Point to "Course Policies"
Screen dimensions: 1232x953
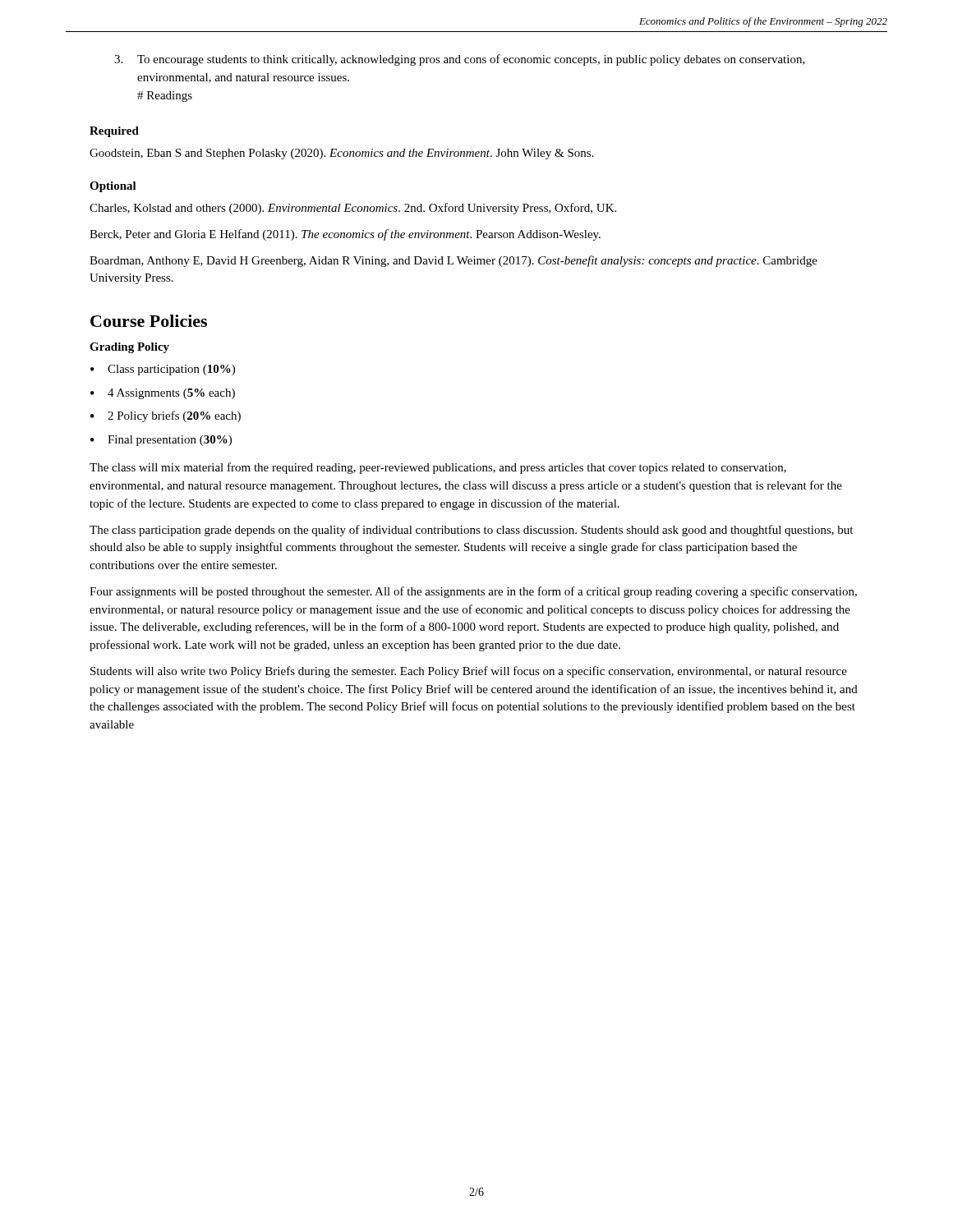pyautogui.click(x=149, y=321)
